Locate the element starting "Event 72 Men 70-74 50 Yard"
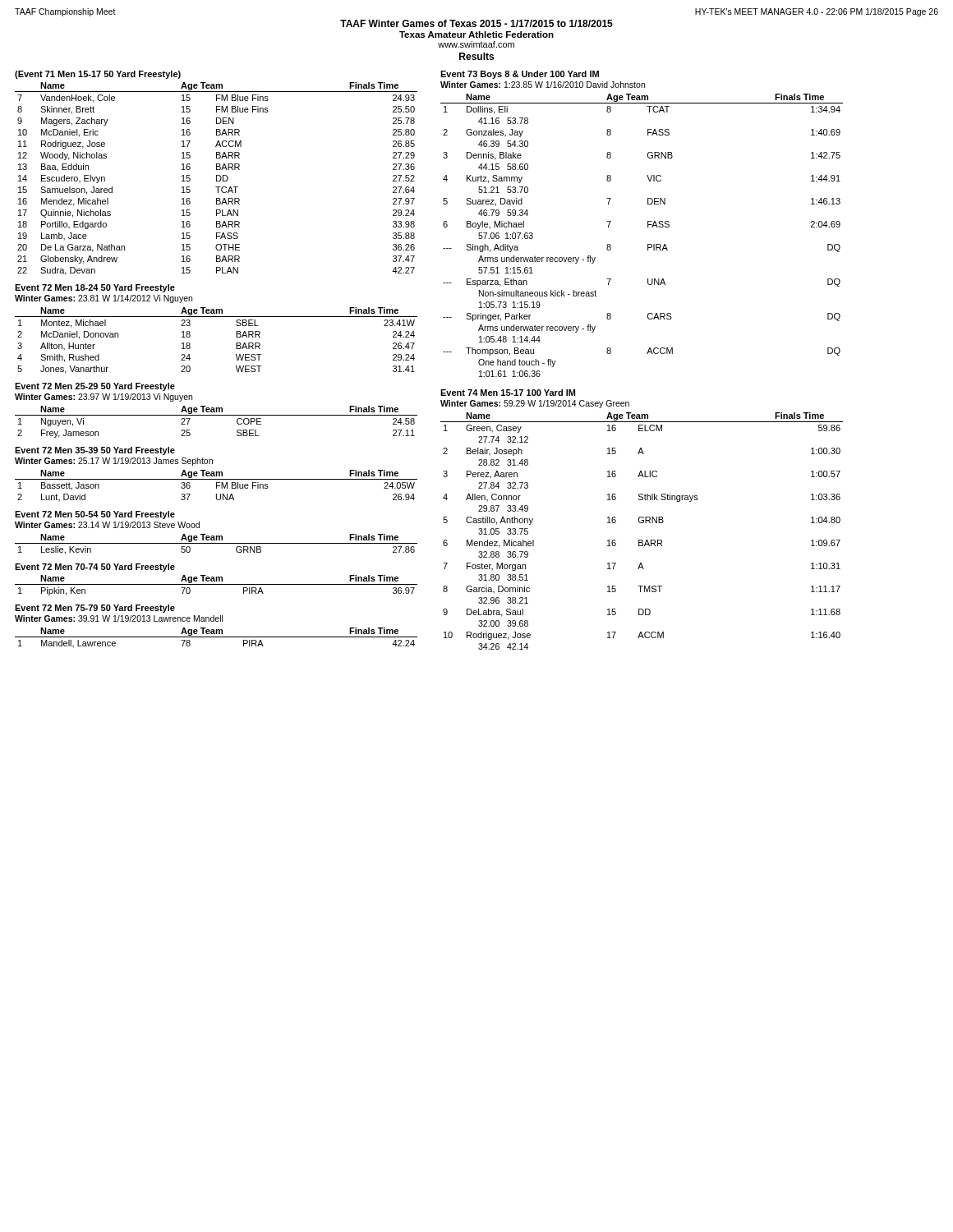 pyautogui.click(x=95, y=567)
